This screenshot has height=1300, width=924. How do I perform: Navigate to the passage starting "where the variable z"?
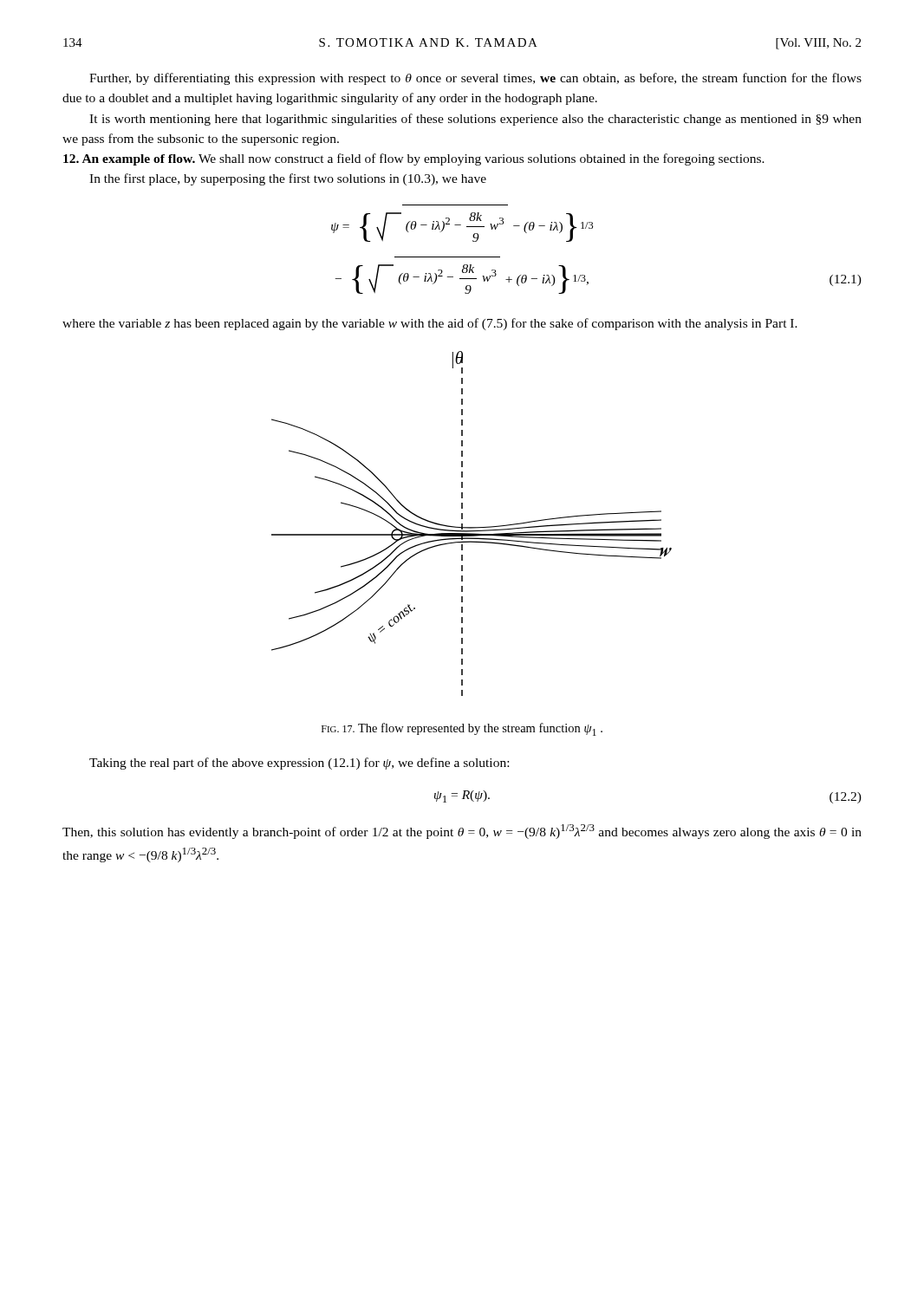click(462, 322)
